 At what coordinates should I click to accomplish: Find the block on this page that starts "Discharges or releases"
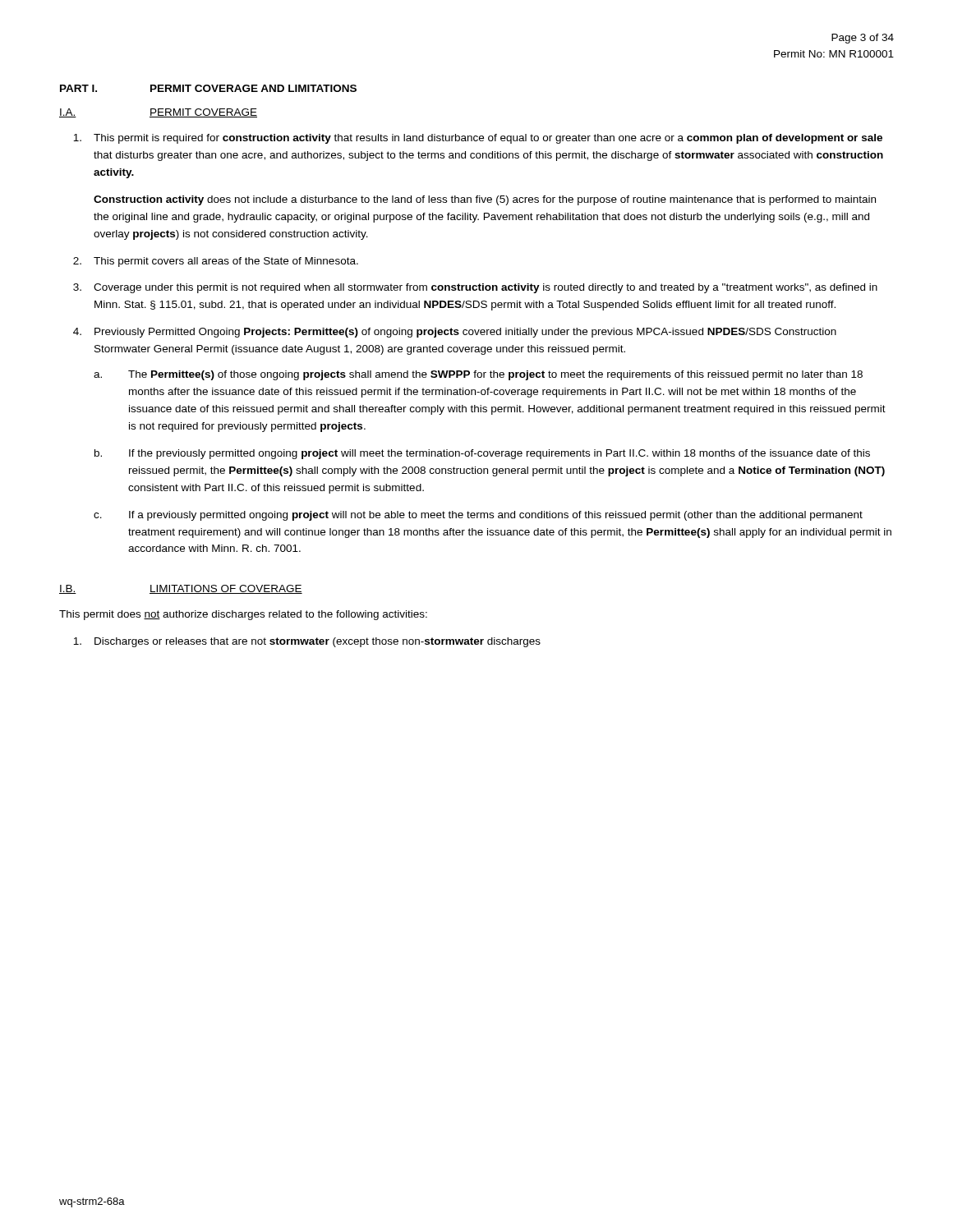(476, 642)
